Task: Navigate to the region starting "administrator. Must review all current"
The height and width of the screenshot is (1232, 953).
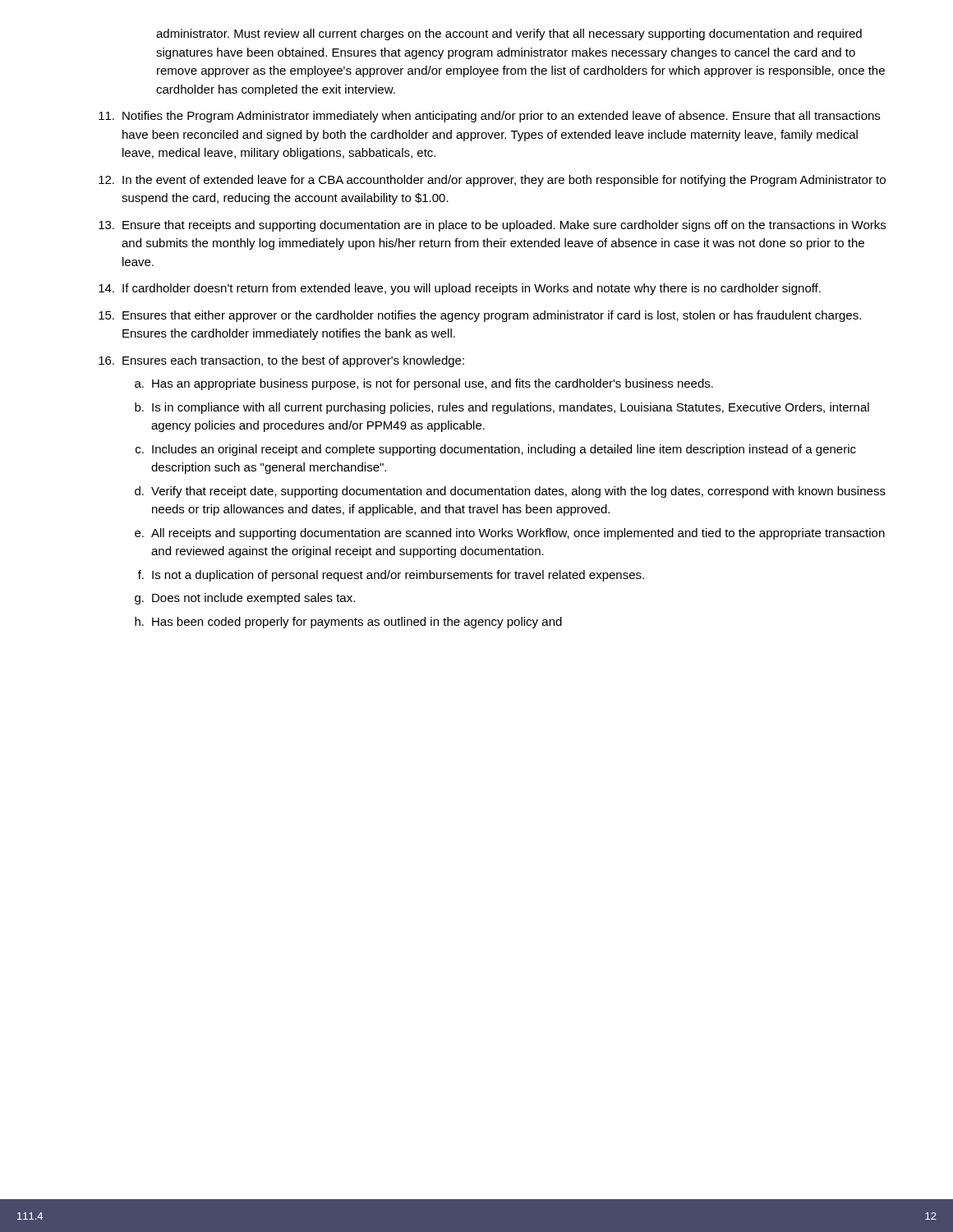Action: point(521,61)
